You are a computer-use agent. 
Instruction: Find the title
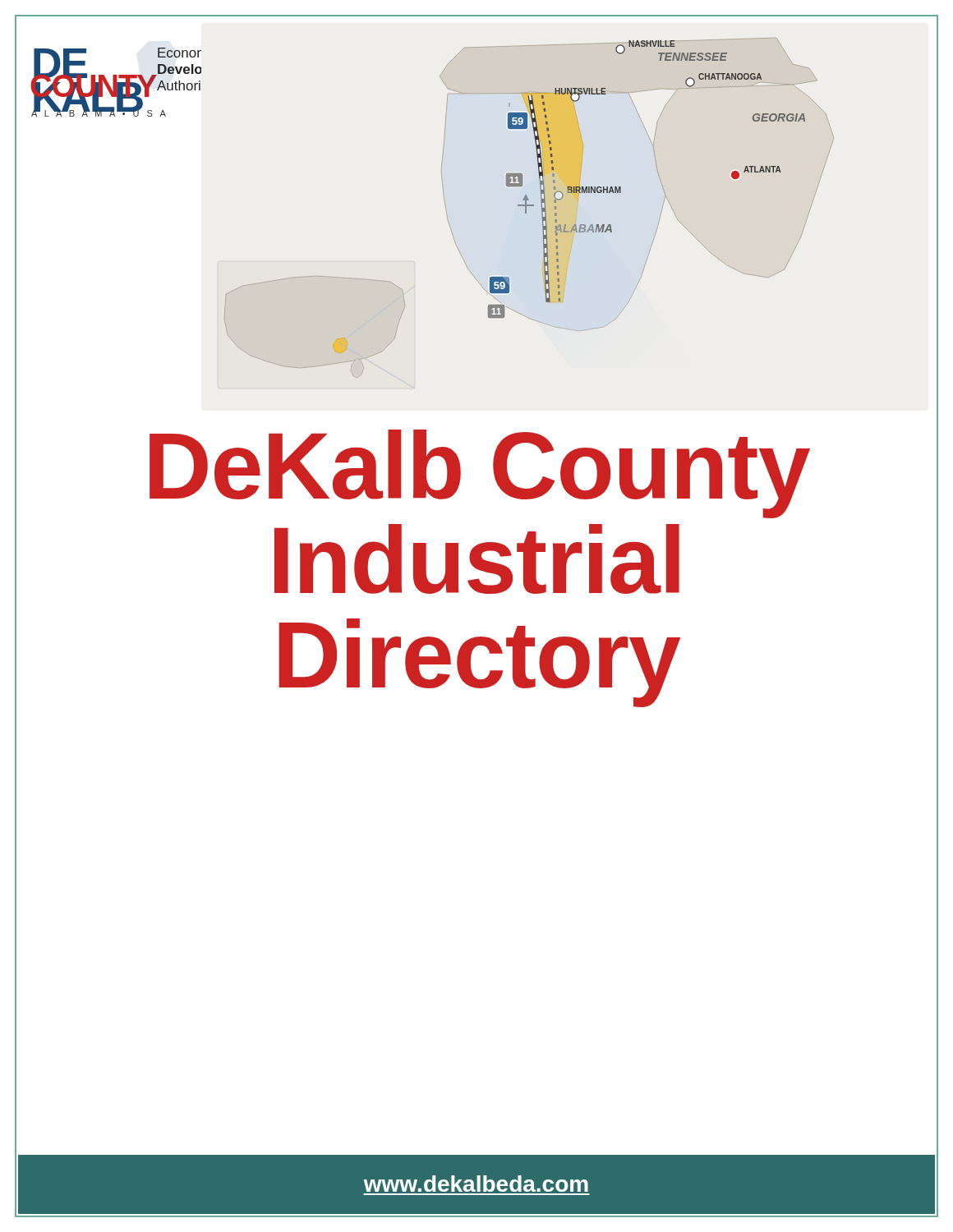point(476,561)
